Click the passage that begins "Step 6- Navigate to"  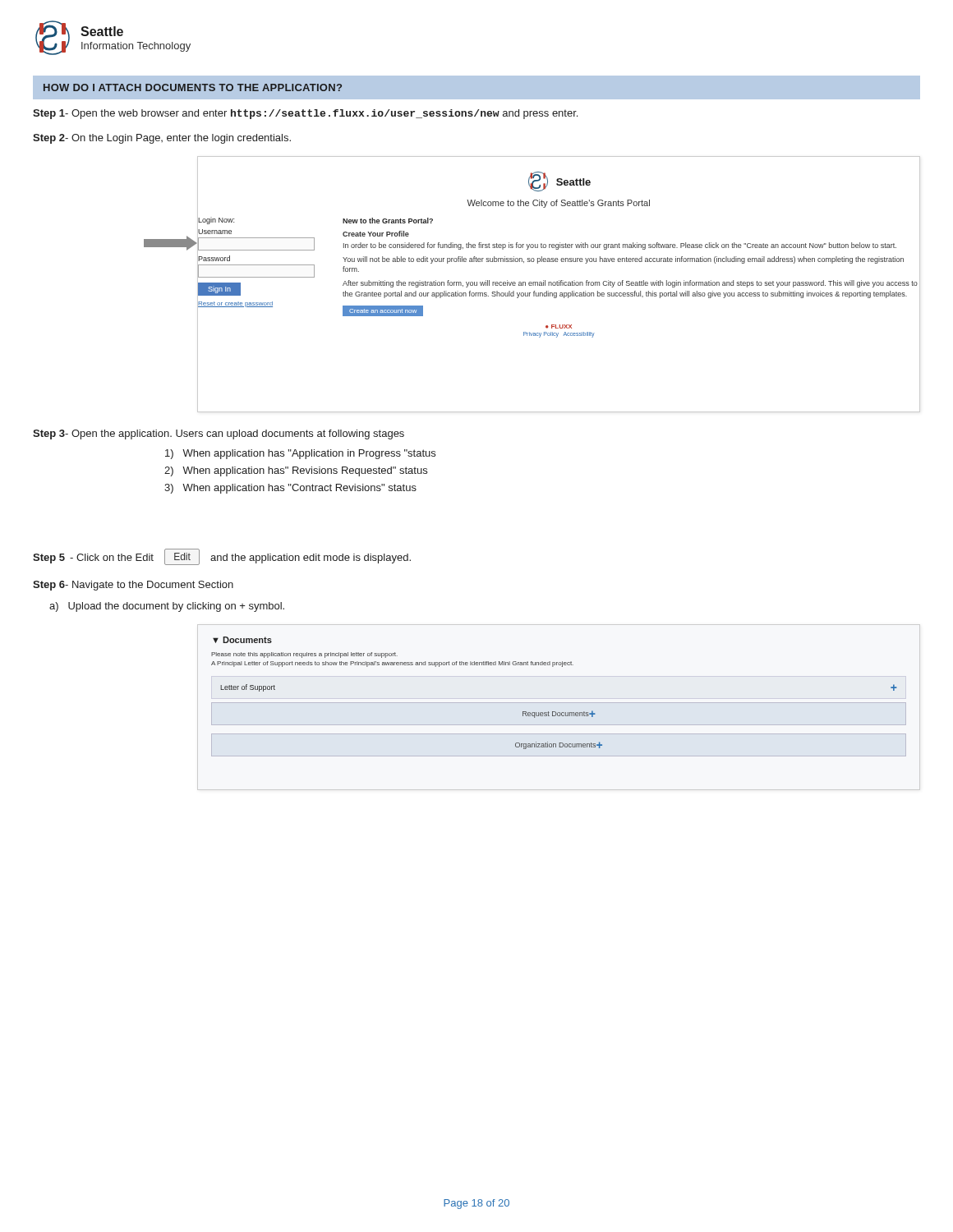coord(133,584)
